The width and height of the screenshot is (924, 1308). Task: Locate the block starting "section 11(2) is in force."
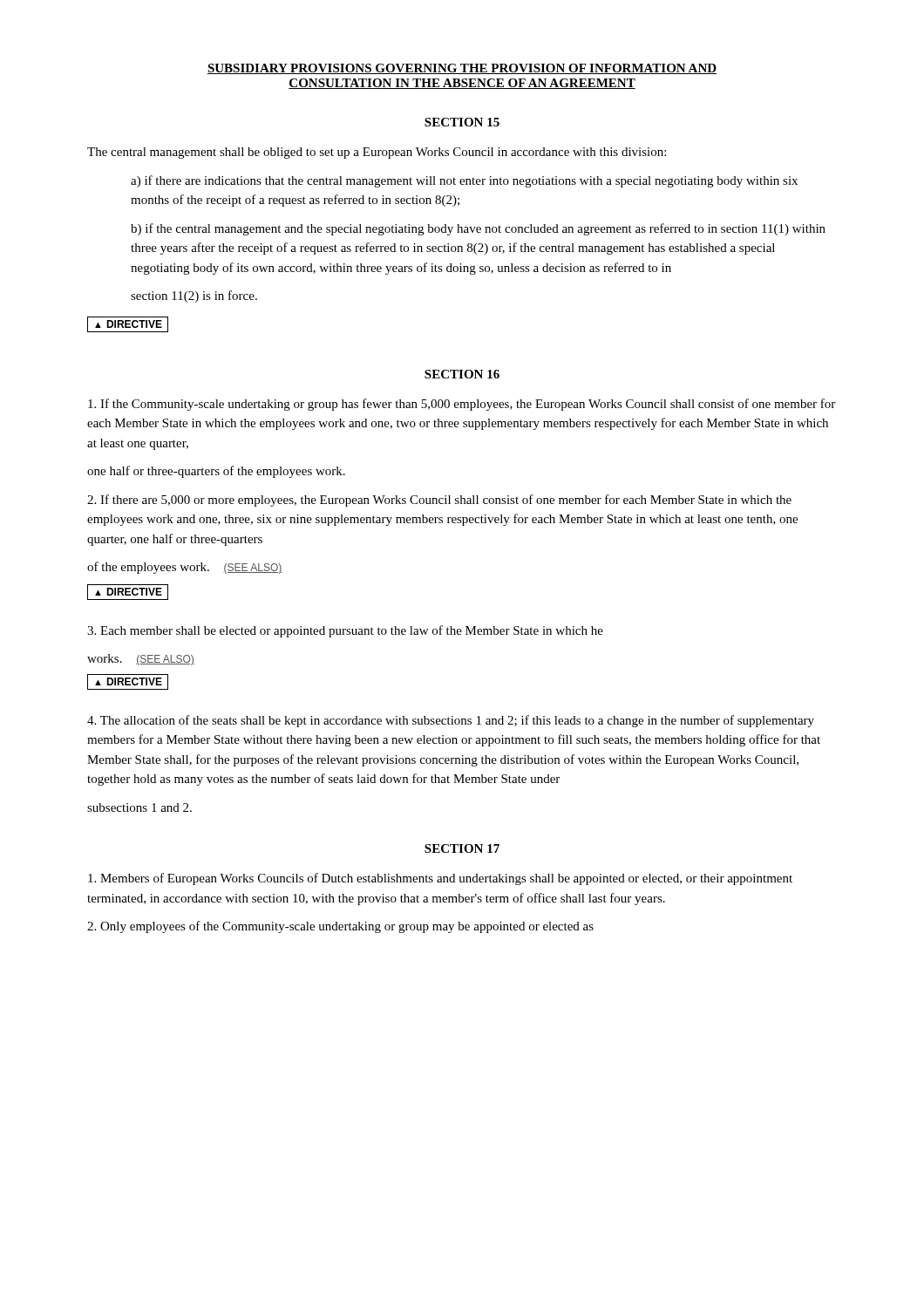click(x=194, y=296)
